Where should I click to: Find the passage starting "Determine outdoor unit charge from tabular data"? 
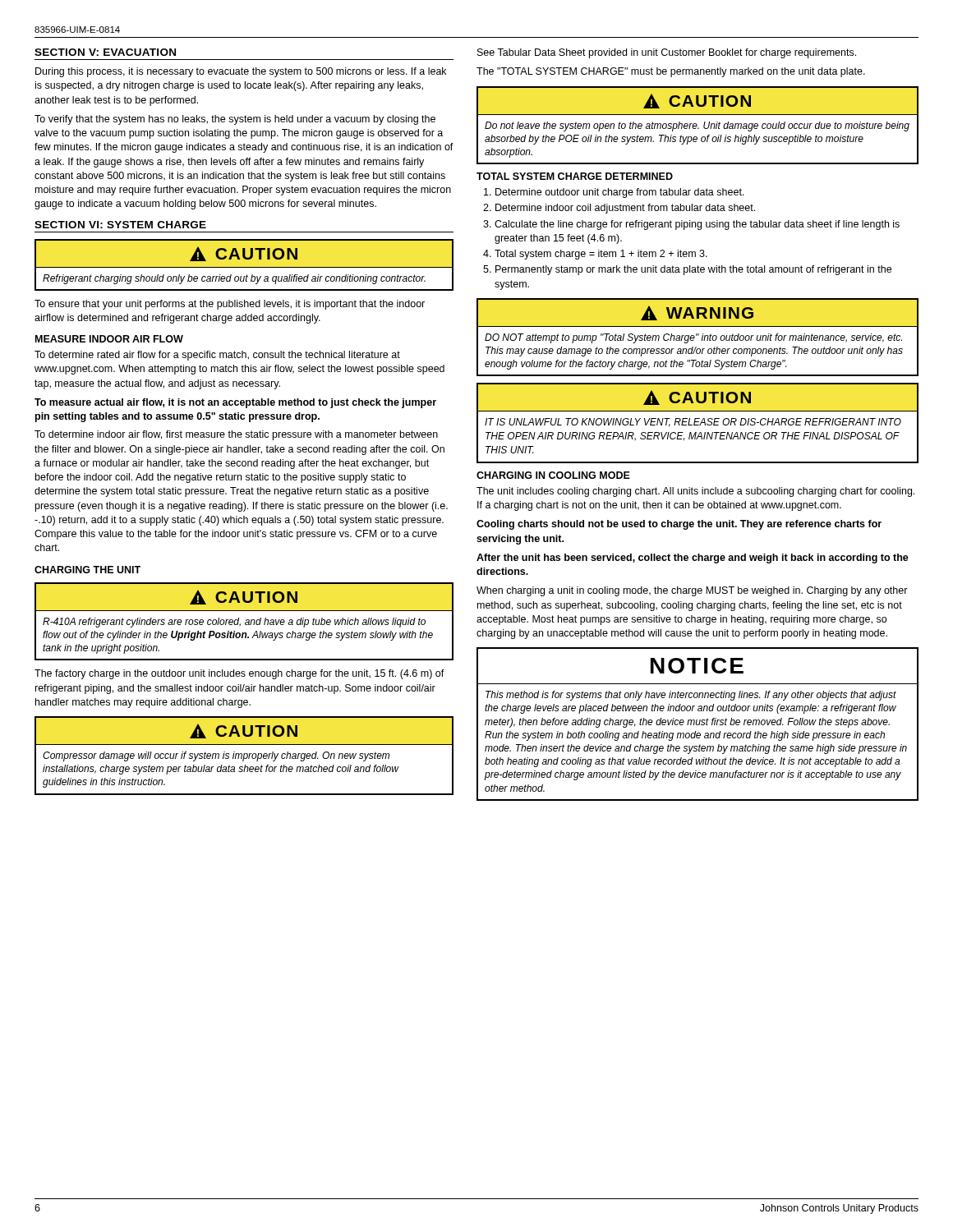[x=698, y=239]
